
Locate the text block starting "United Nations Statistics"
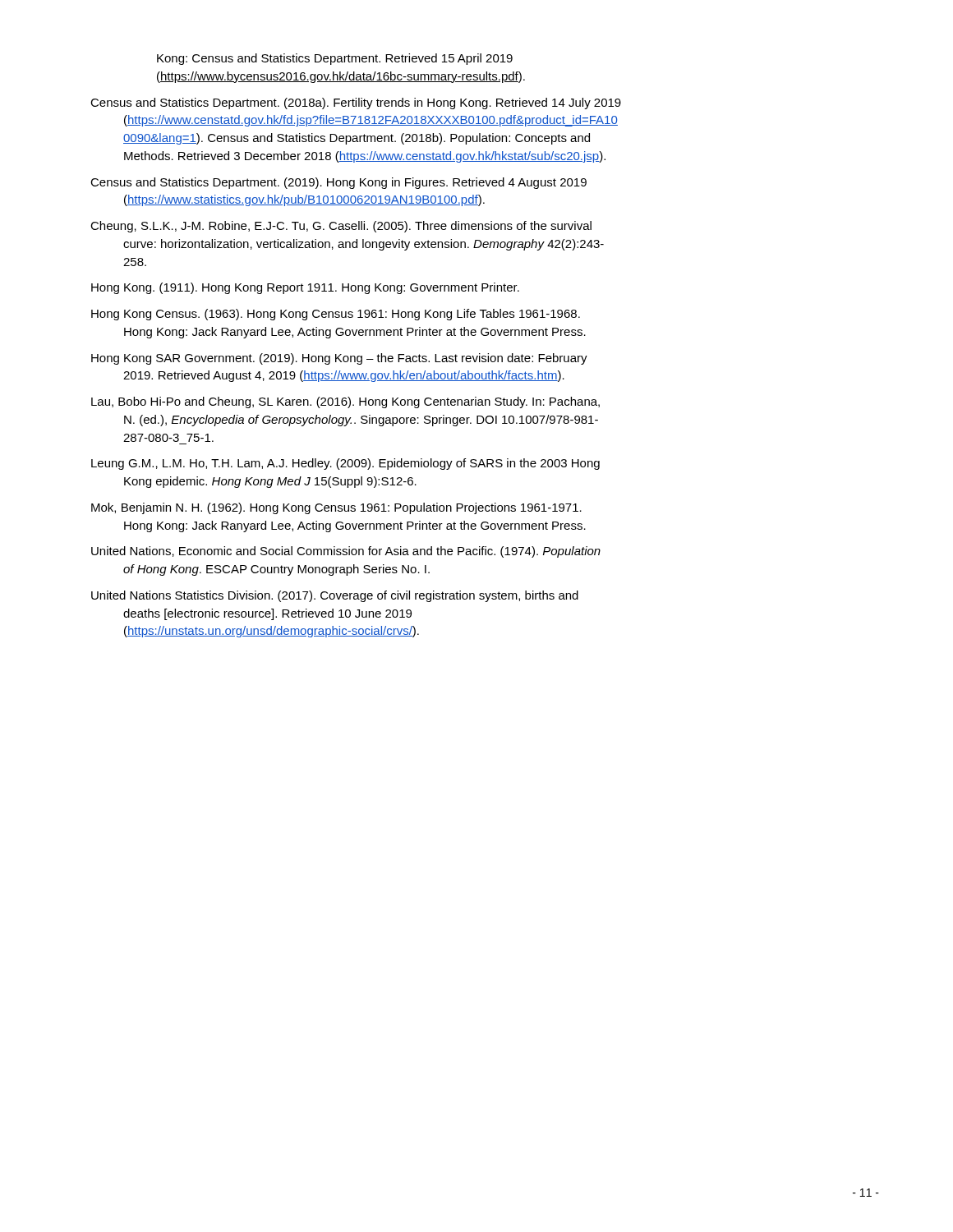click(335, 613)
